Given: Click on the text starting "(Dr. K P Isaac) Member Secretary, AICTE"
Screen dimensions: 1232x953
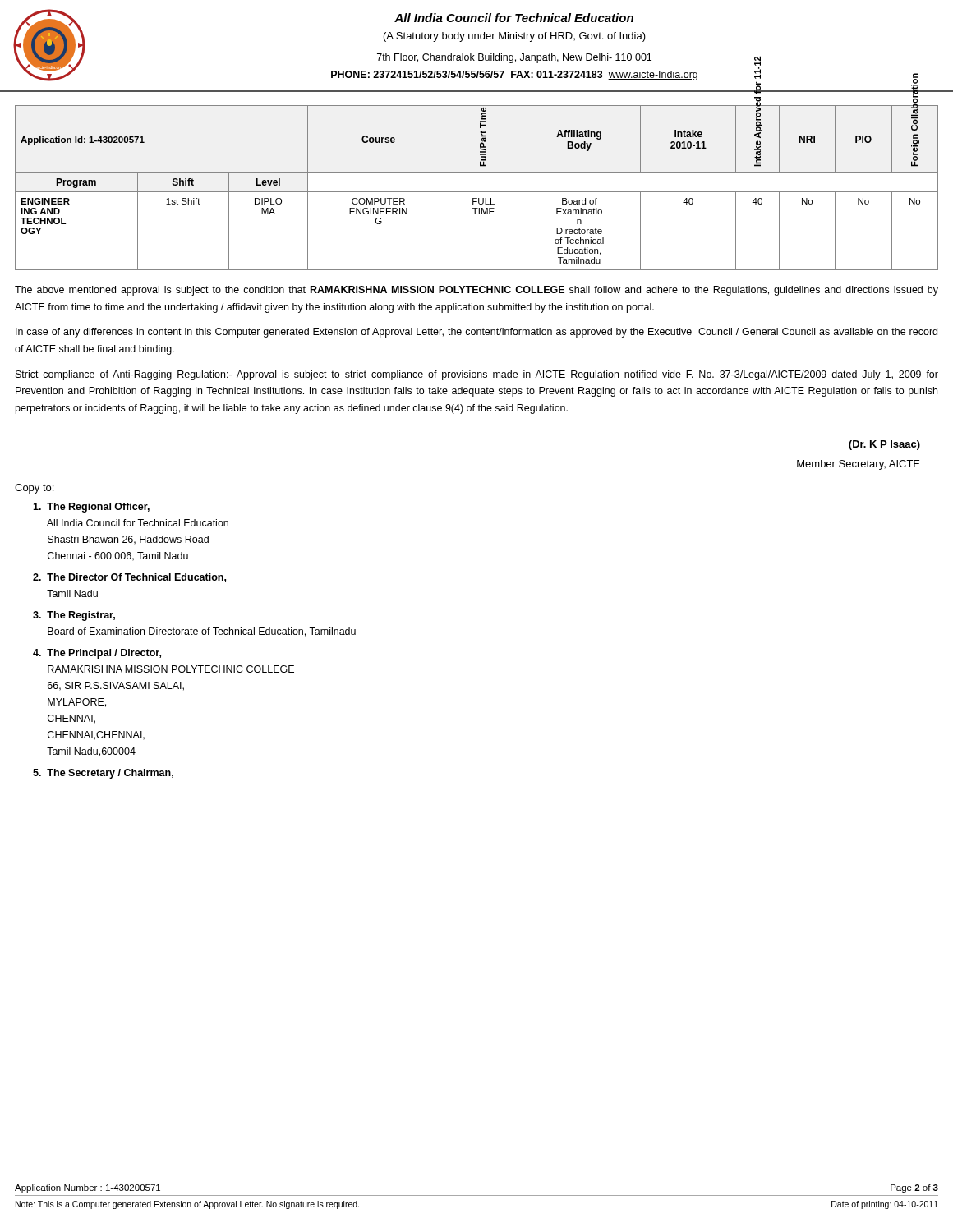Looking at the screenshot, I should [x=858, y=454].
